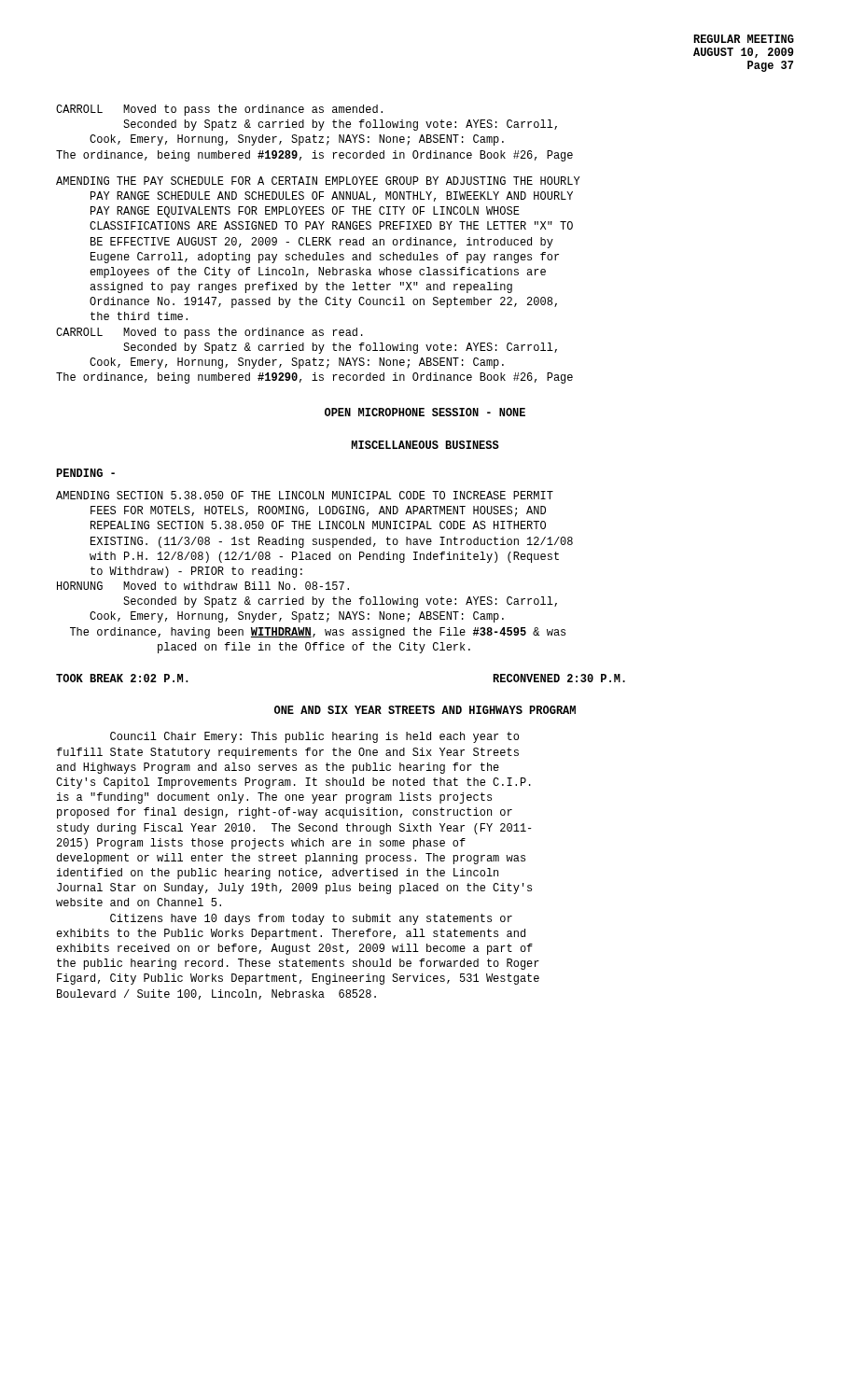Image resolution: width=850 pixels, height=1400 pixels.
Task: Locate the text "MISCELLANEOUS BUSINESS"
Action: (425, 446)
